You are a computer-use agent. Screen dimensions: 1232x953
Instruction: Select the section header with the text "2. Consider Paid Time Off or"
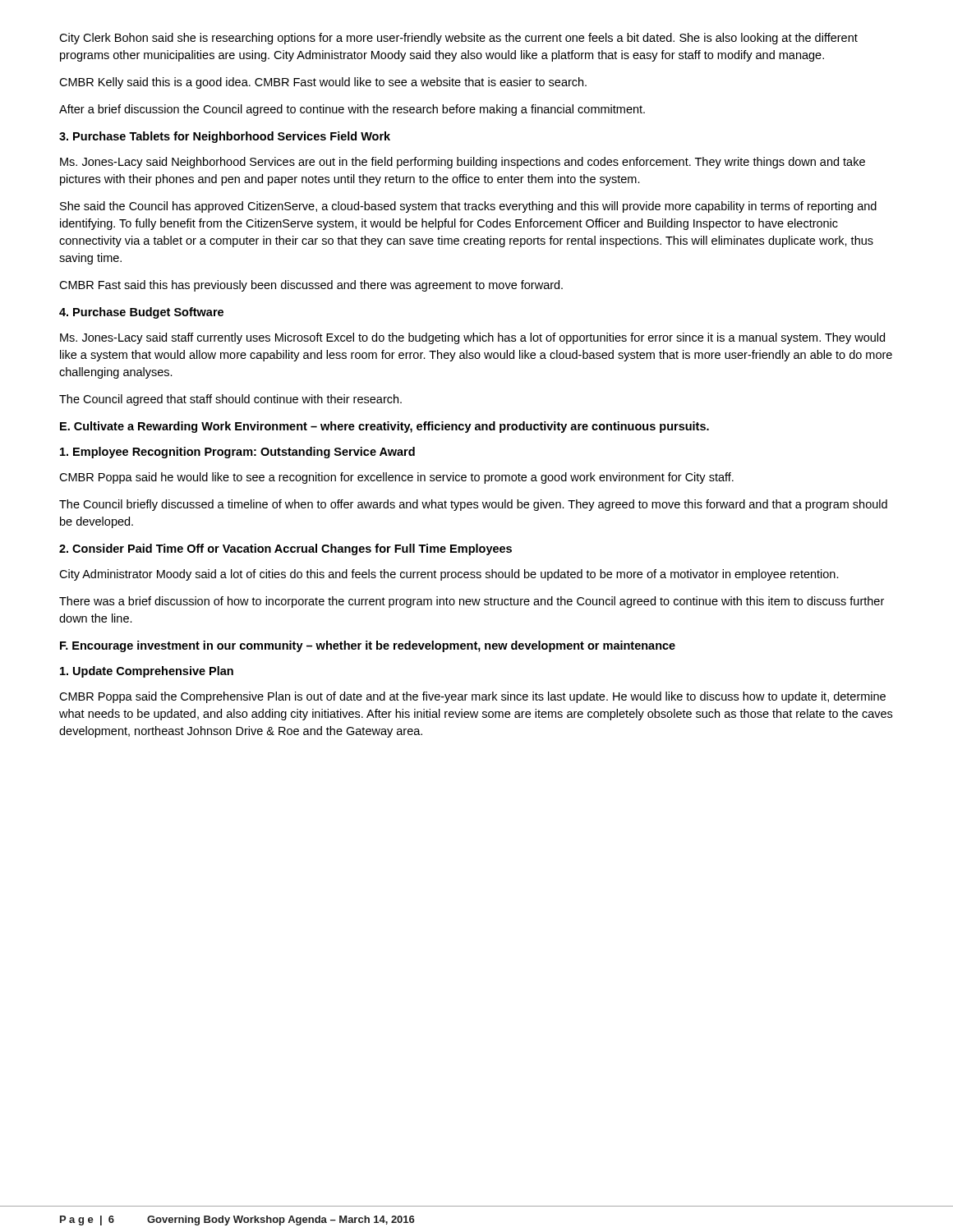tap(286, 549)
